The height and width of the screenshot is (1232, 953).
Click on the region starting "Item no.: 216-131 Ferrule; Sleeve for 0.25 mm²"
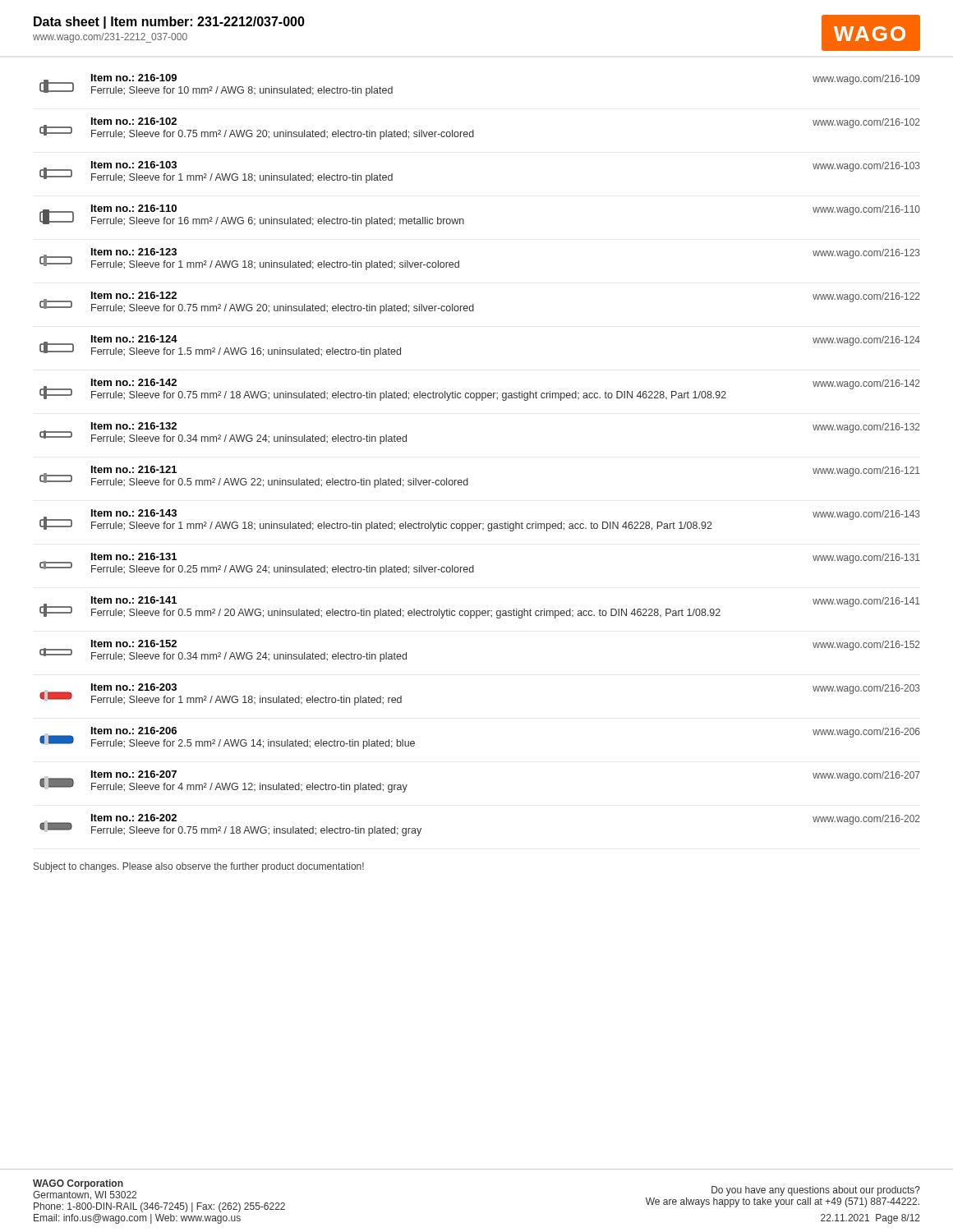point(476,564)
